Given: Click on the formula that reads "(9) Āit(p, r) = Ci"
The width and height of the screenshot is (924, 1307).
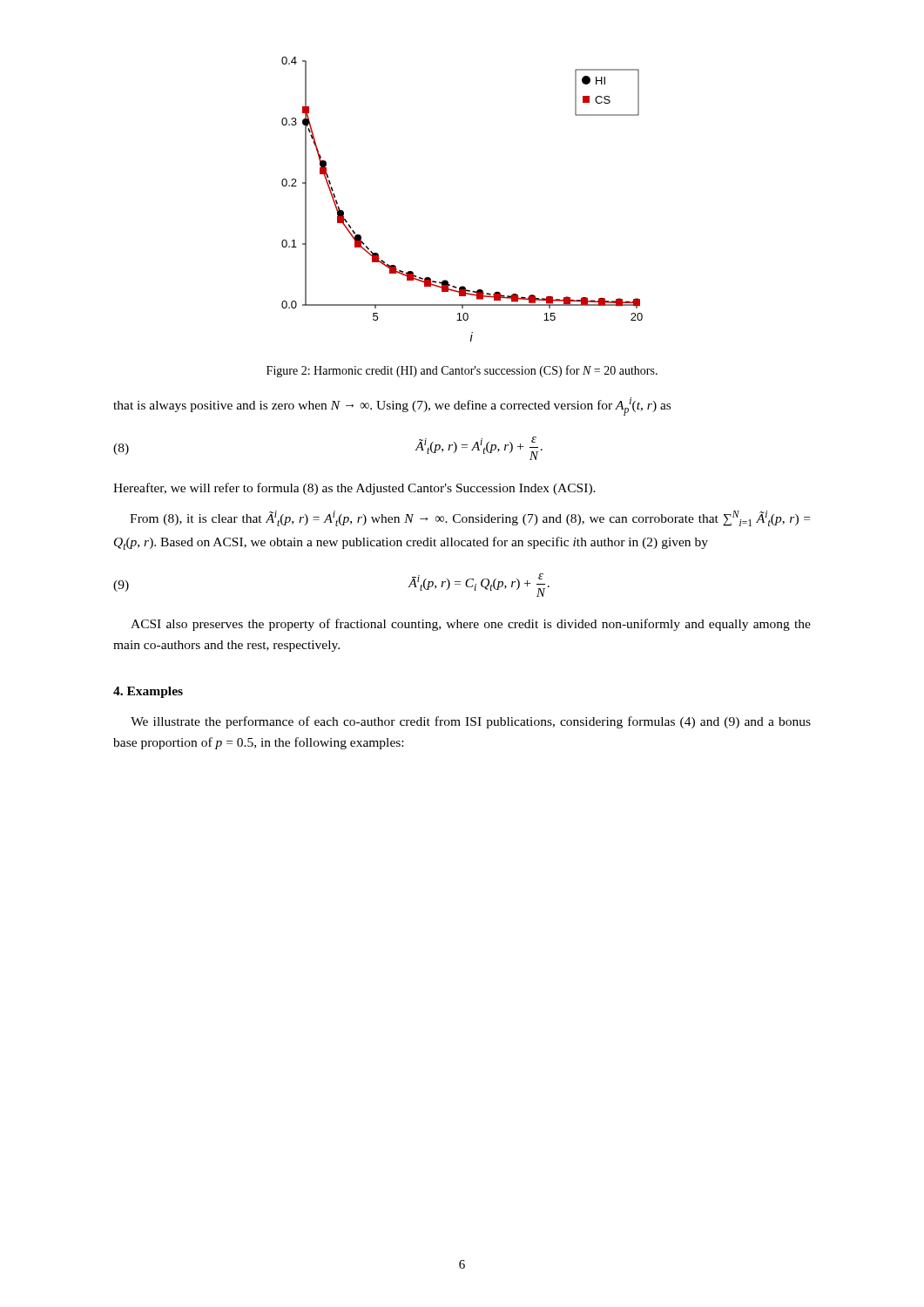Looking at the screenshot, I should pos(462,584).
